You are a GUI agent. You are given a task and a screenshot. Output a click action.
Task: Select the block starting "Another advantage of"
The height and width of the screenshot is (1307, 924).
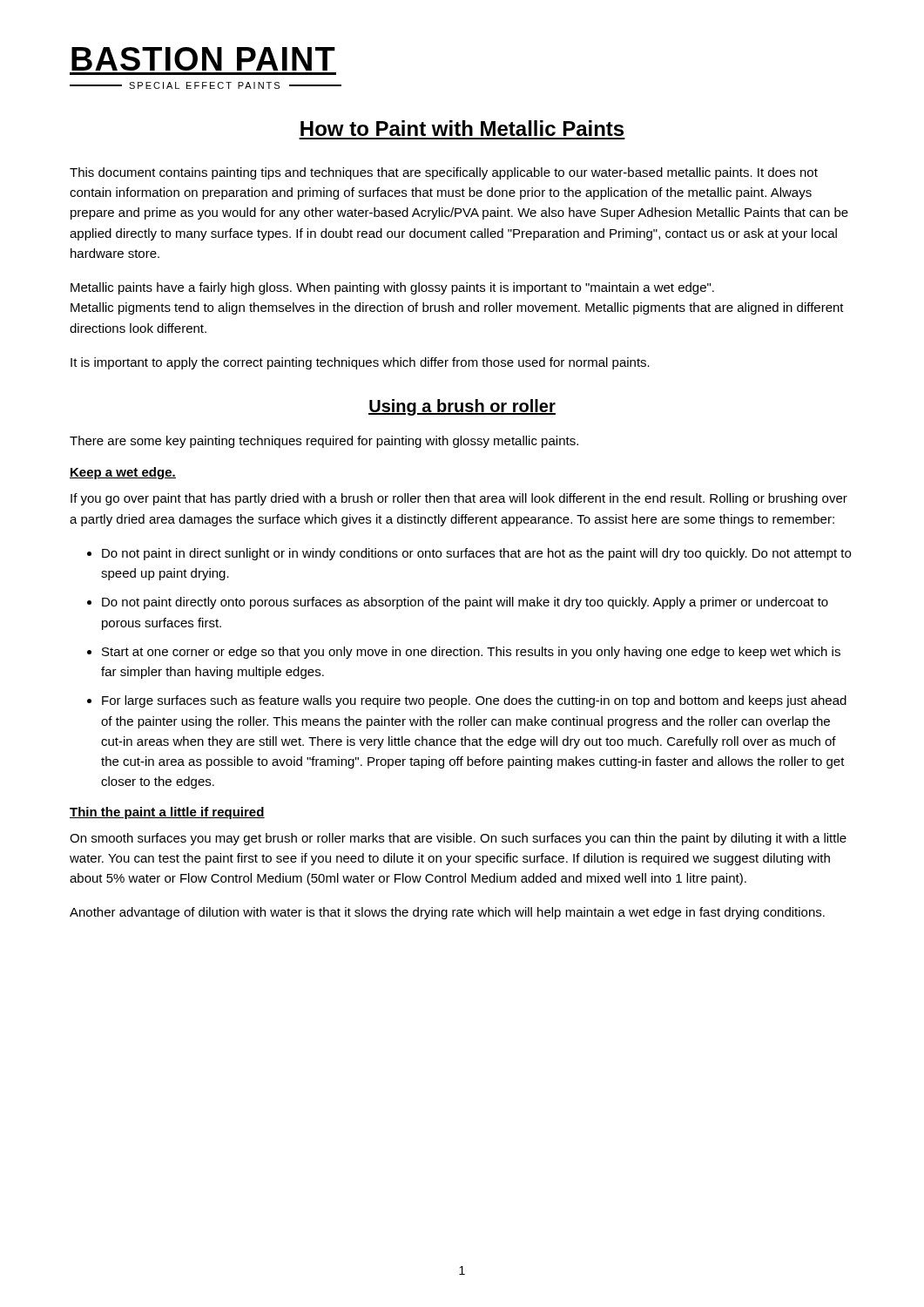(x=448, y=912)
